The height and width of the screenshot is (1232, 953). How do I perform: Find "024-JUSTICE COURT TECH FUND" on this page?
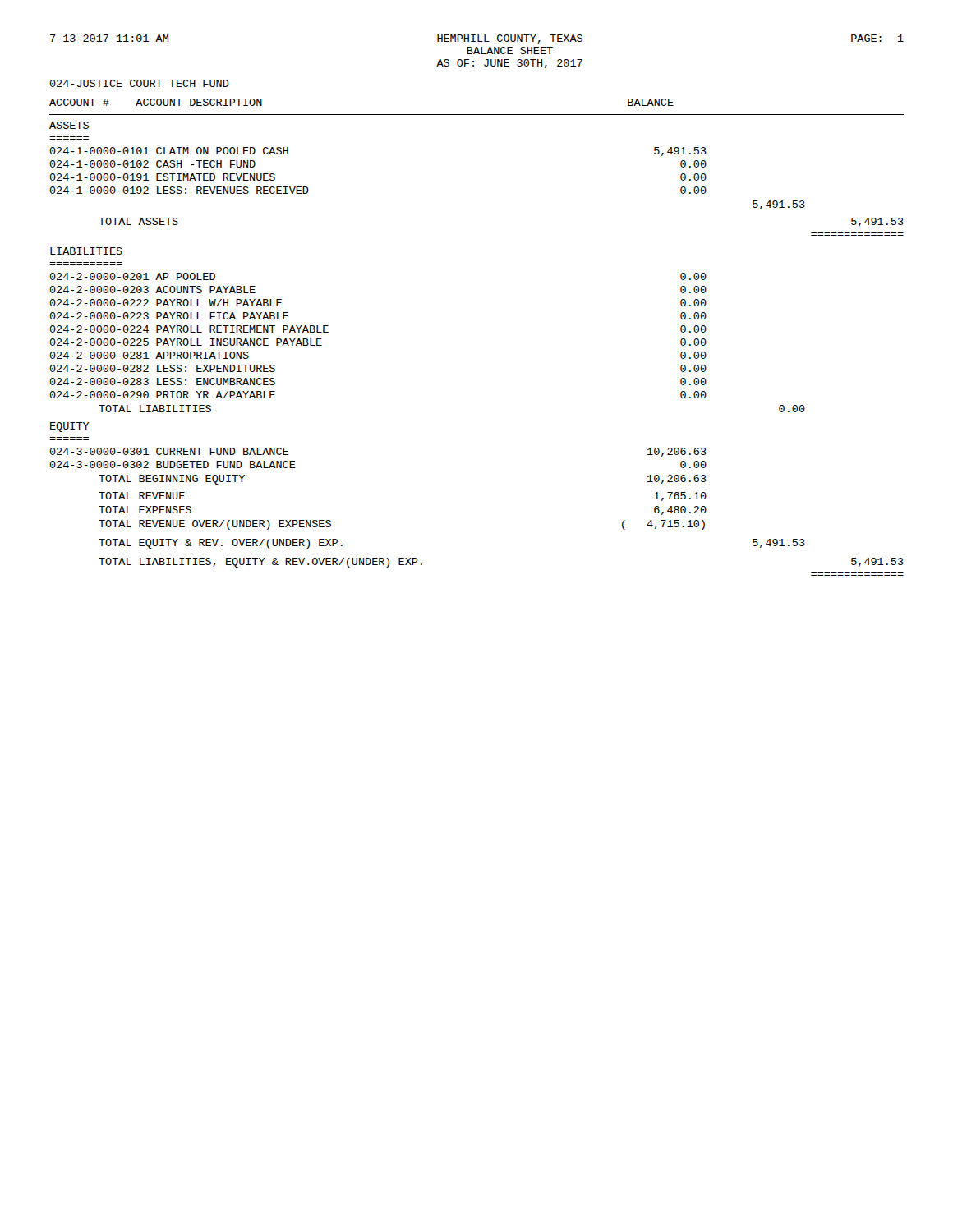[x=139, y=84]
